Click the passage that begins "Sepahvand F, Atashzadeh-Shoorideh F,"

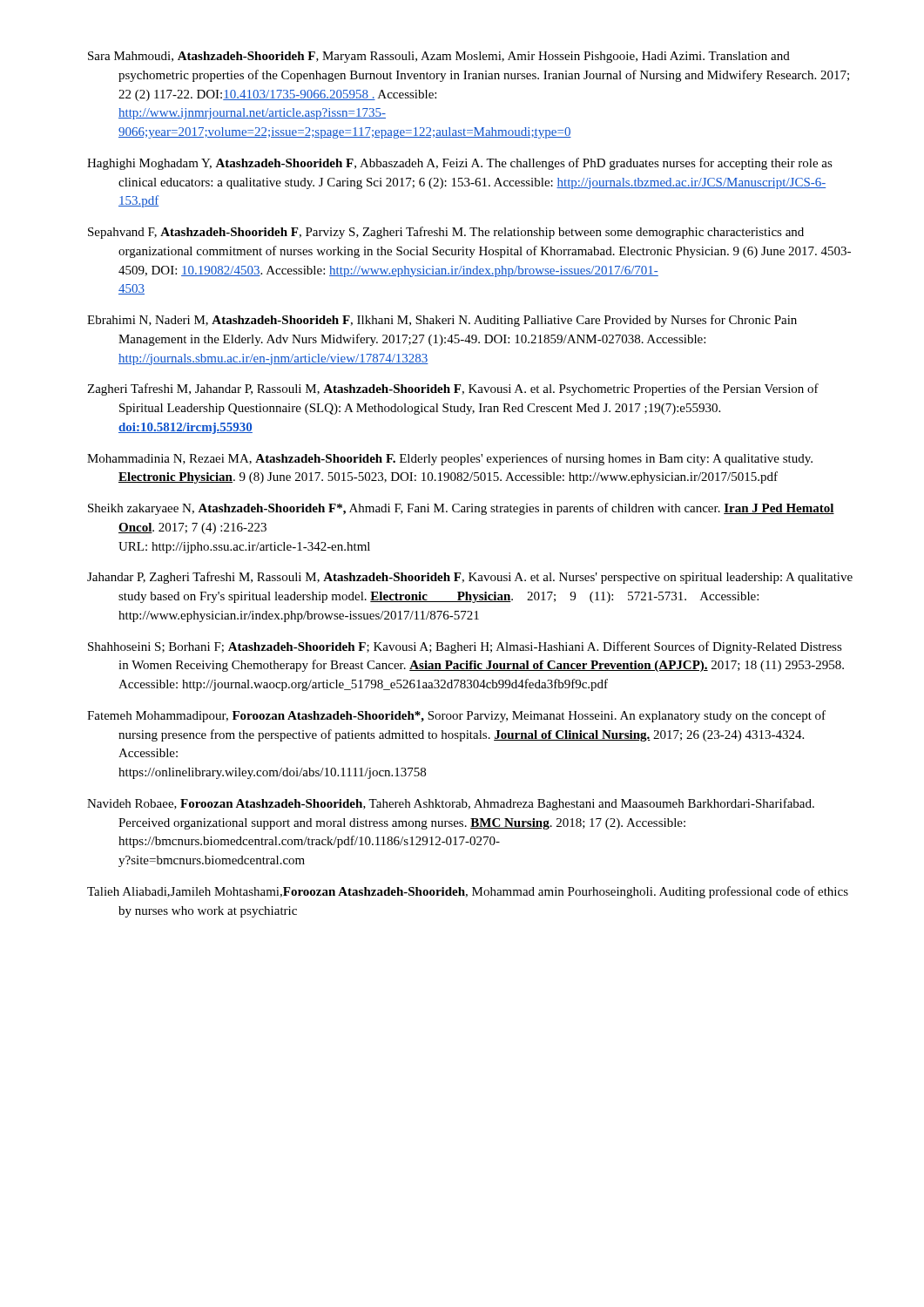pyautogui.click(x=469, y=260)
